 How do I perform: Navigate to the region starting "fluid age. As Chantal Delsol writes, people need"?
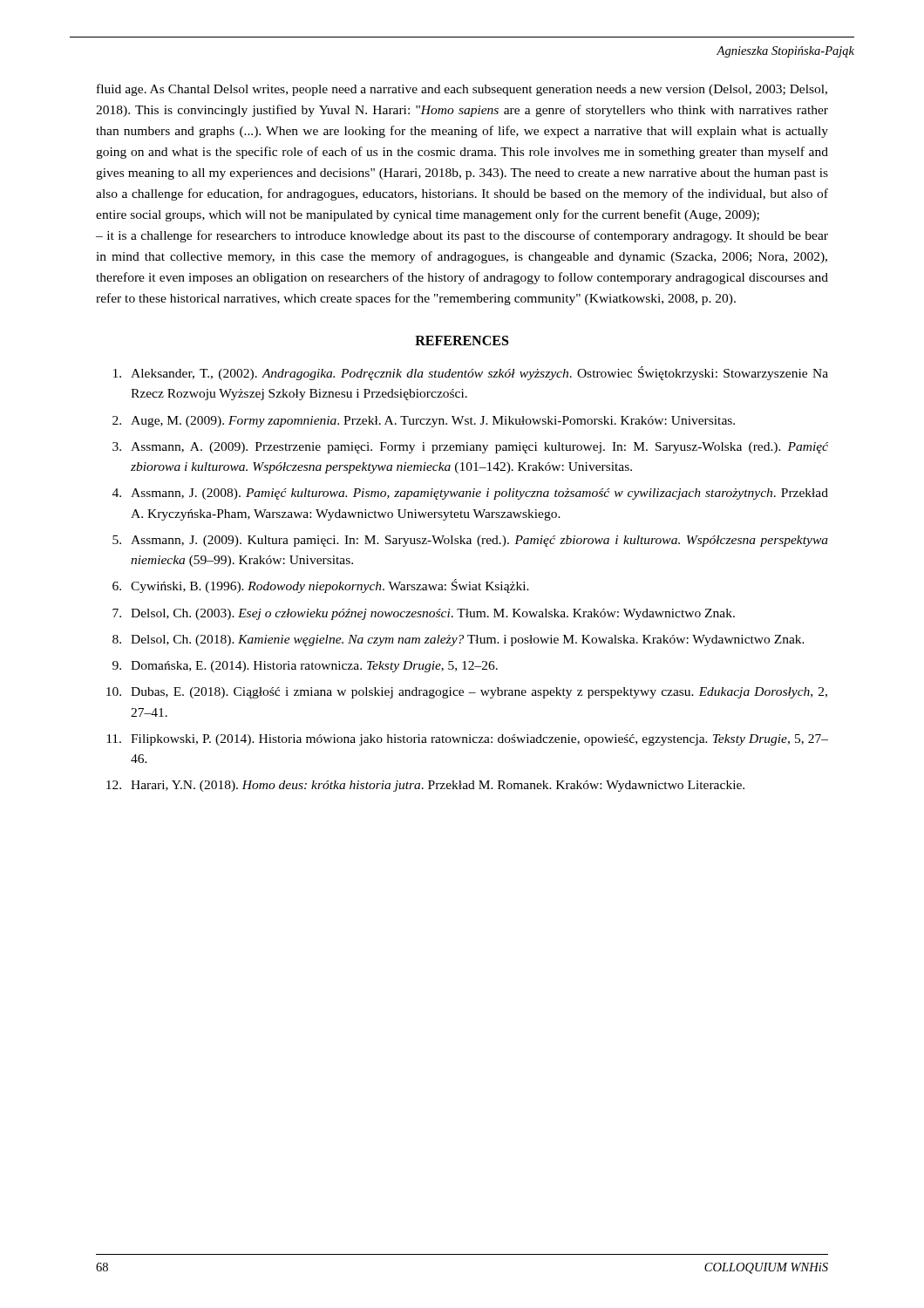tap(462, 194)
